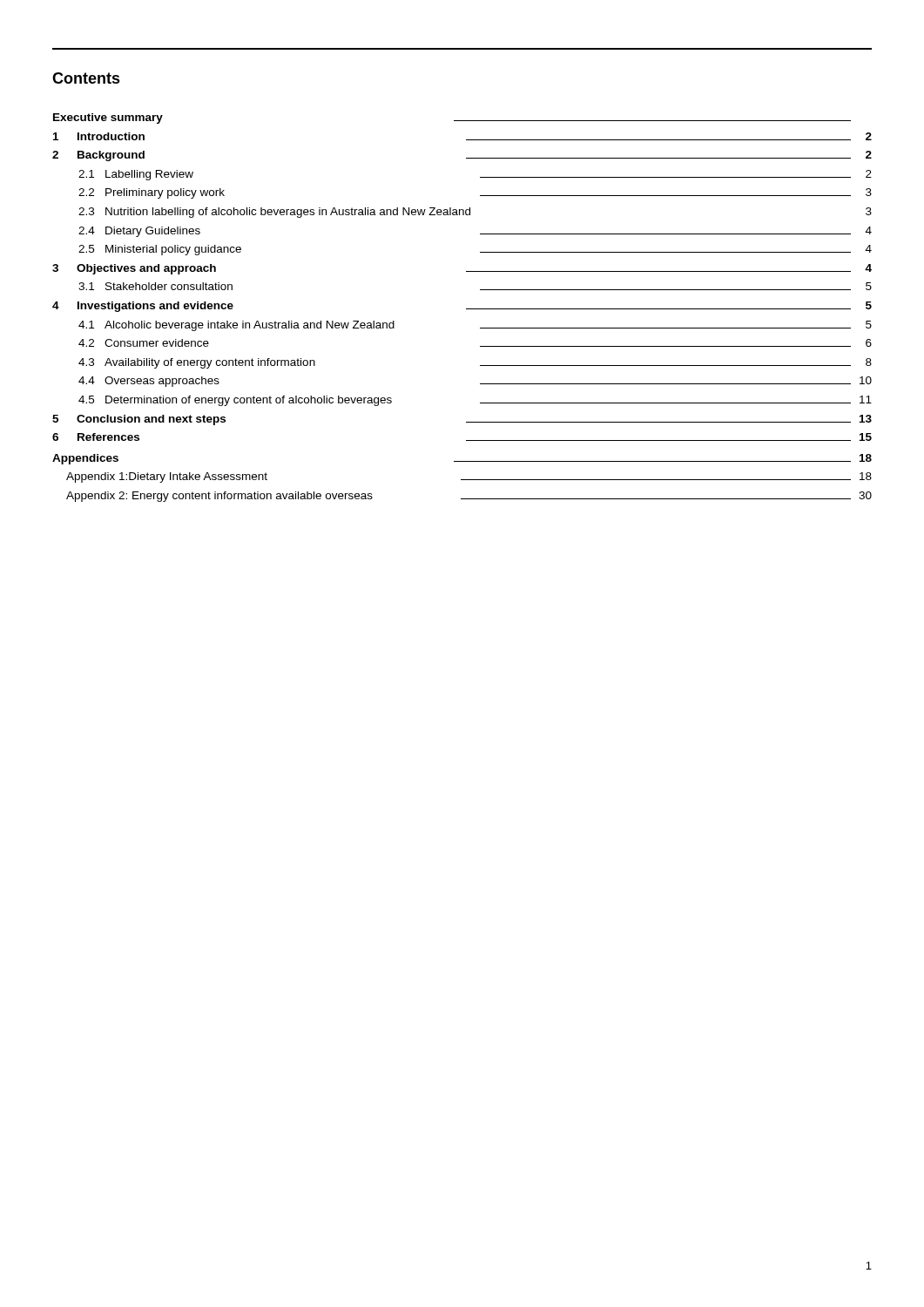
Task: Navigate to the region starting "2.3 Nutrition labelling of alcoholic"
Action: (475, 211)
